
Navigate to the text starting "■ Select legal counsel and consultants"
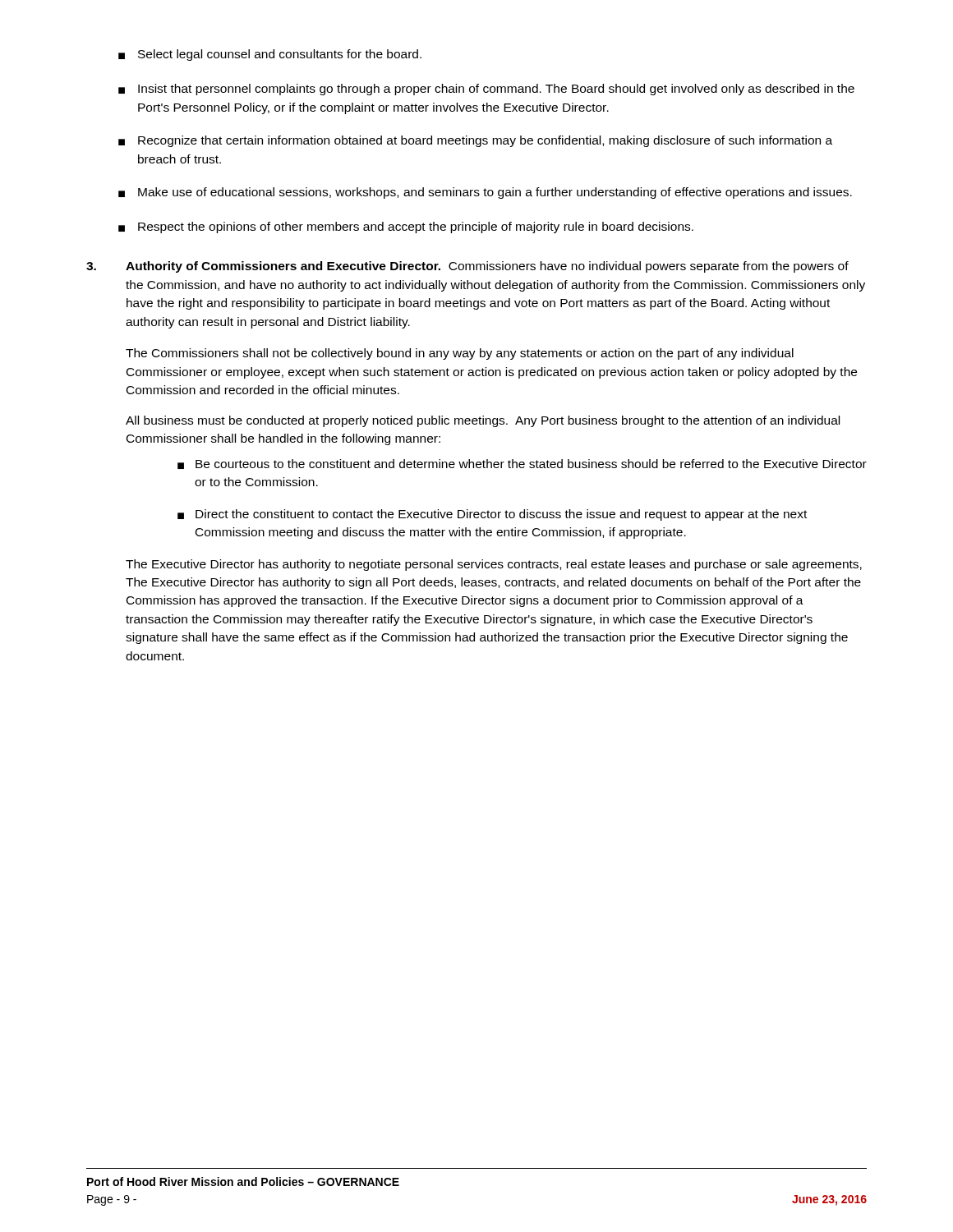tap(254, 55)
